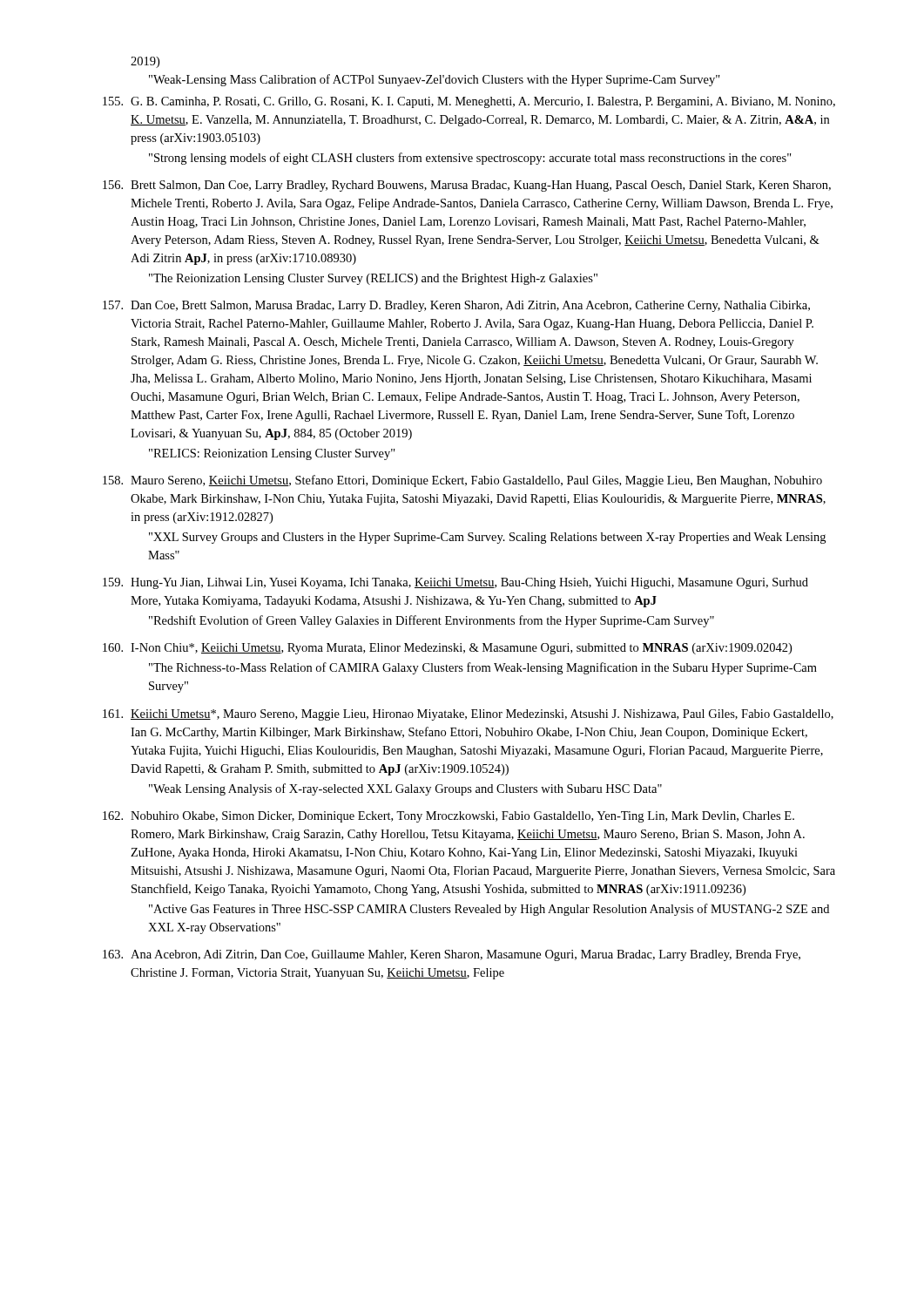Find the text block starting "160. I-Non Chiu*, Keiichi Umetsu, Ryoma Murata, Elinor"
This screenshot has width=924, height=1307.
(x=462, y=667)
